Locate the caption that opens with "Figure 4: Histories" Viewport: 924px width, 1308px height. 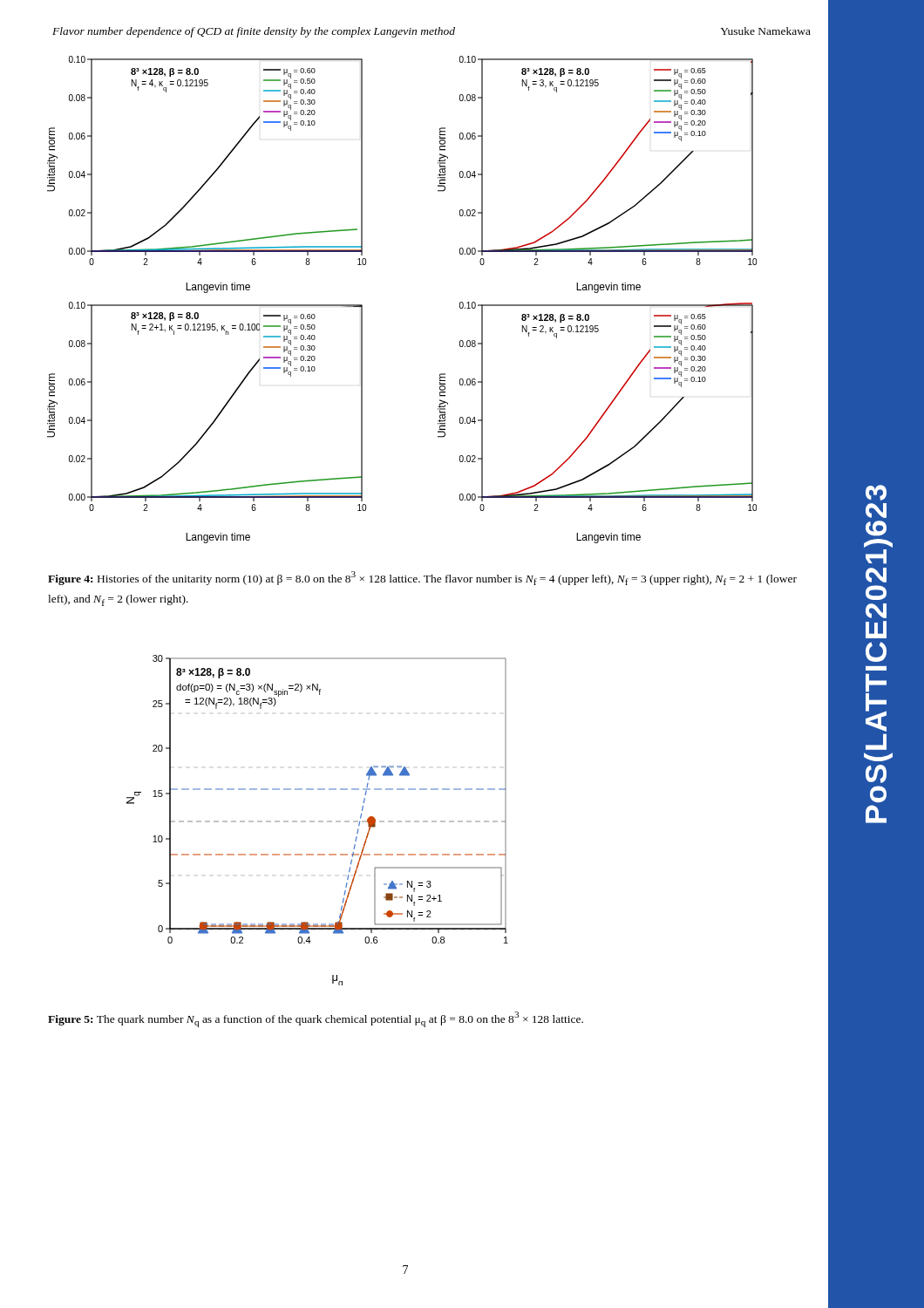coord(422,588)
